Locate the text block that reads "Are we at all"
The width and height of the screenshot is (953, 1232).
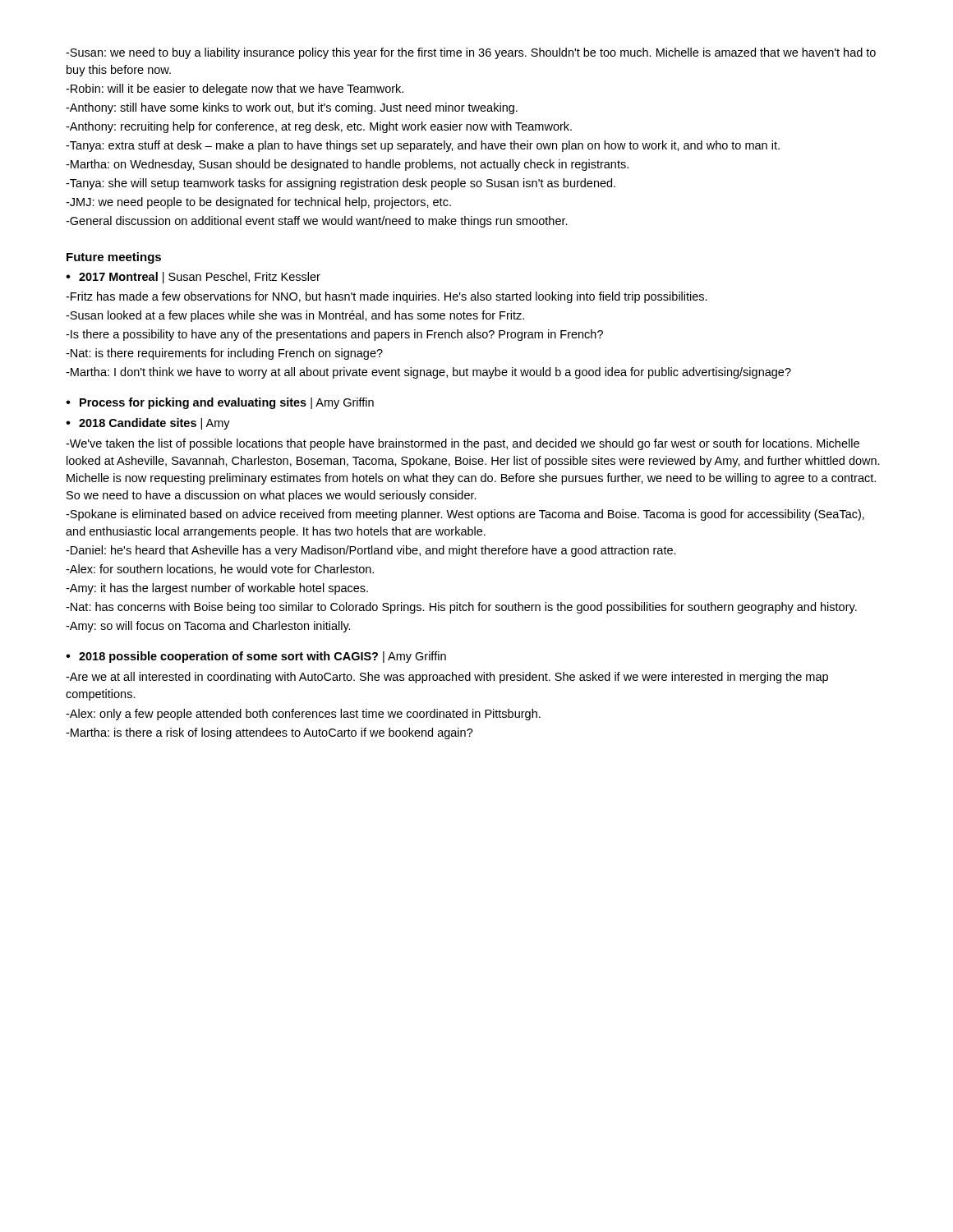click(476, 705)
